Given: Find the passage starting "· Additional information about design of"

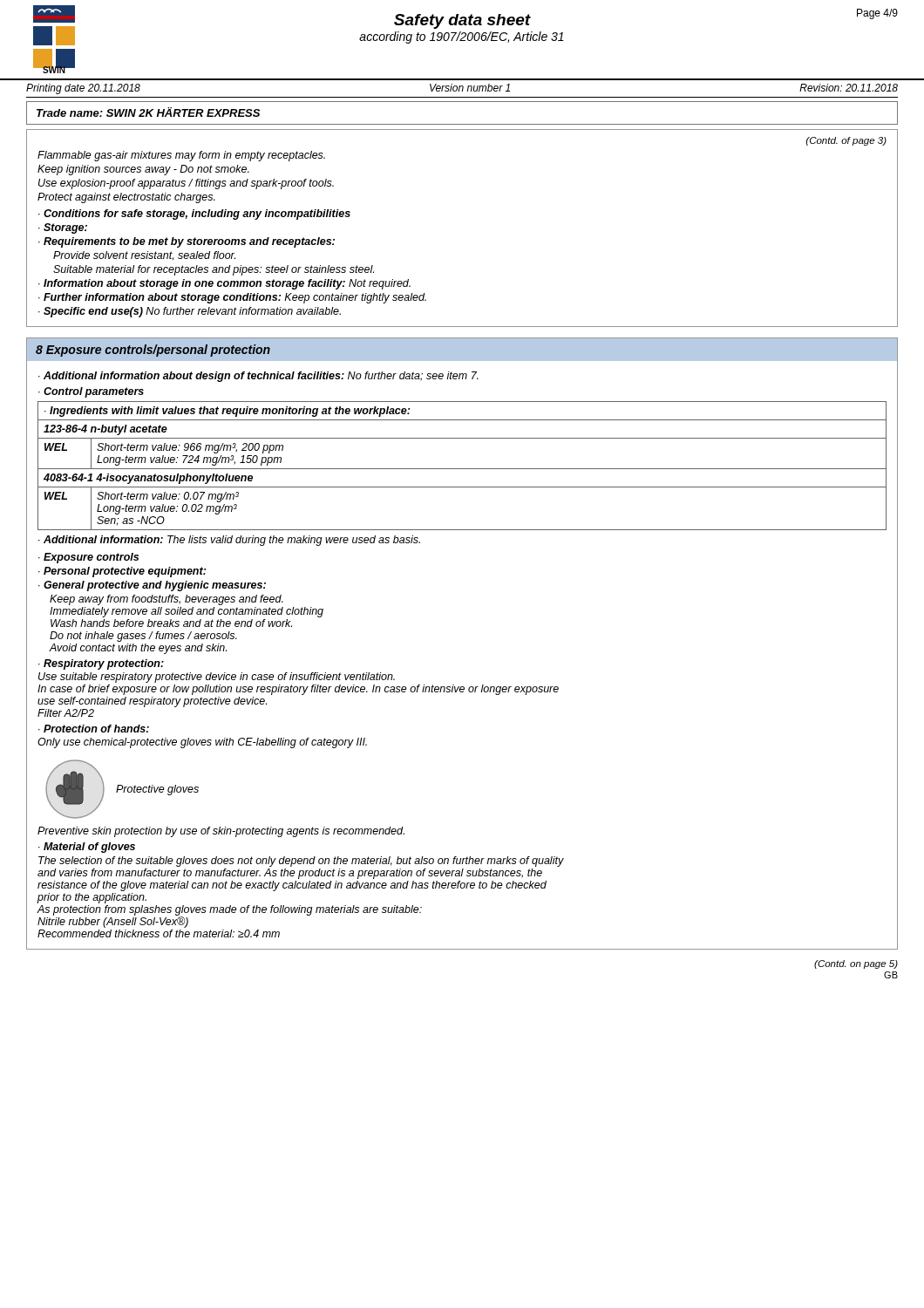Looking at the screenshot, I should (258, 376).
